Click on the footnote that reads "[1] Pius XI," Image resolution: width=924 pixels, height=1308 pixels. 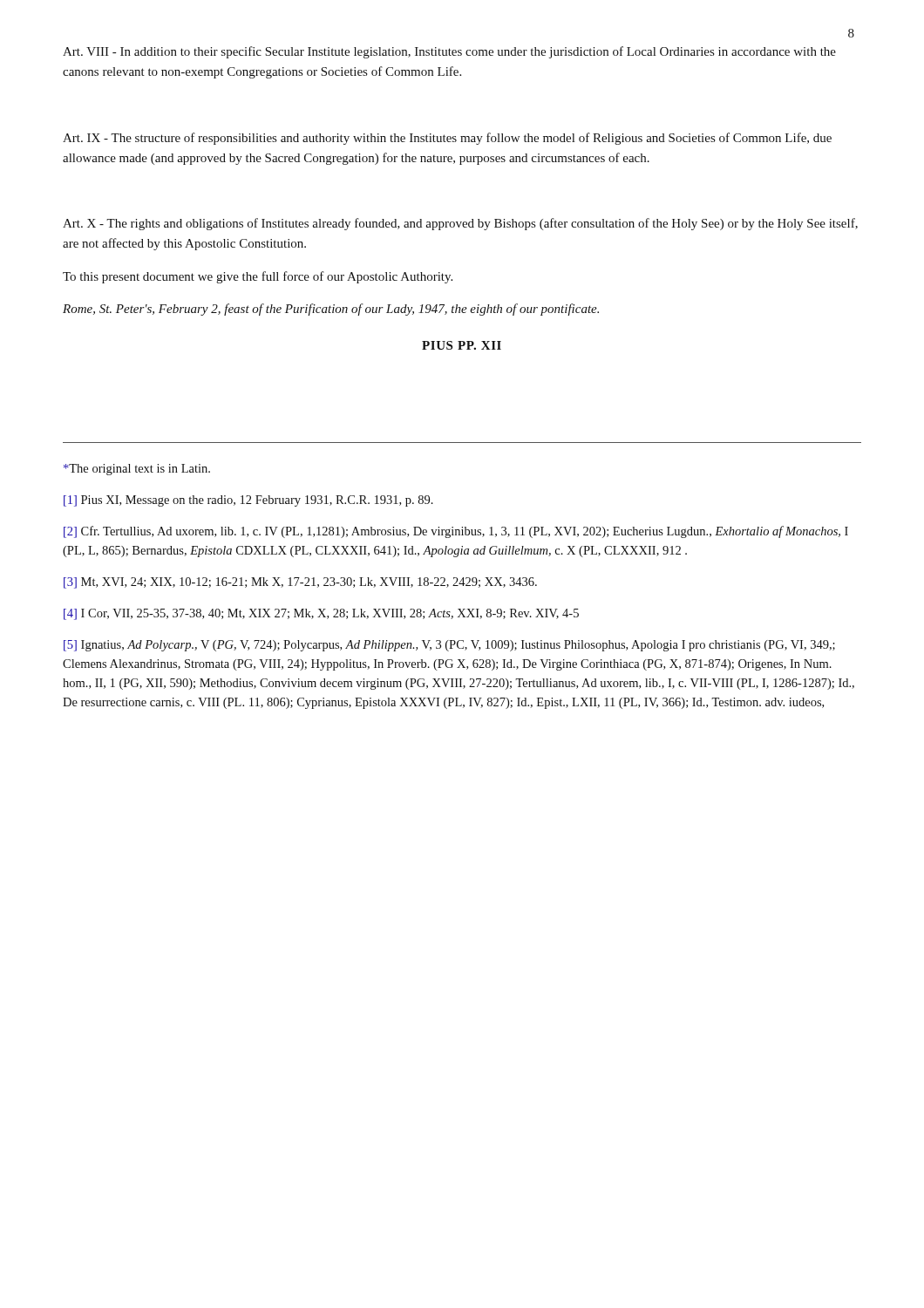click(248, 500)
